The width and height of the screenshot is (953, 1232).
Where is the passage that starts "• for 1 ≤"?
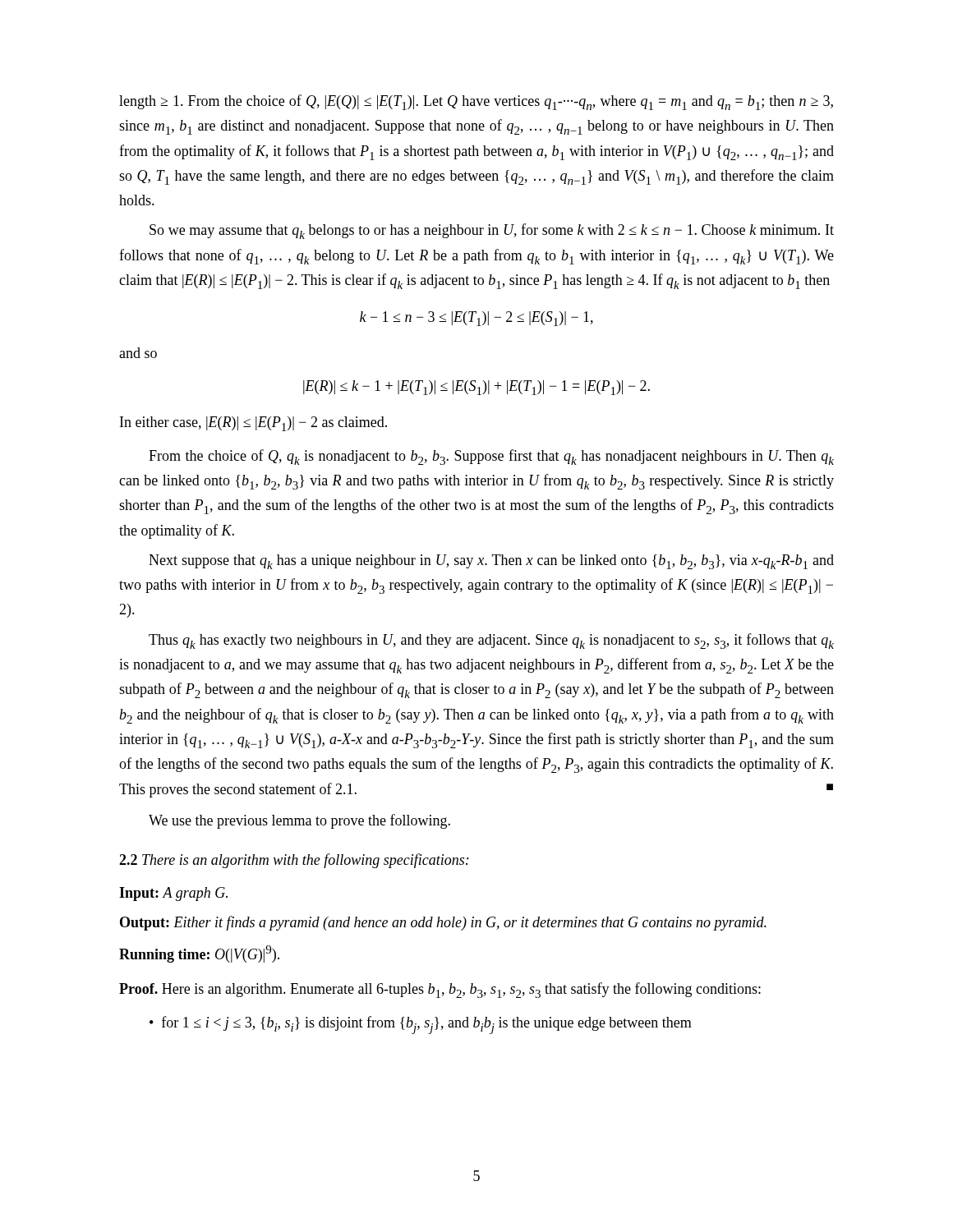pyautogui.click(x=420, y=1024)
